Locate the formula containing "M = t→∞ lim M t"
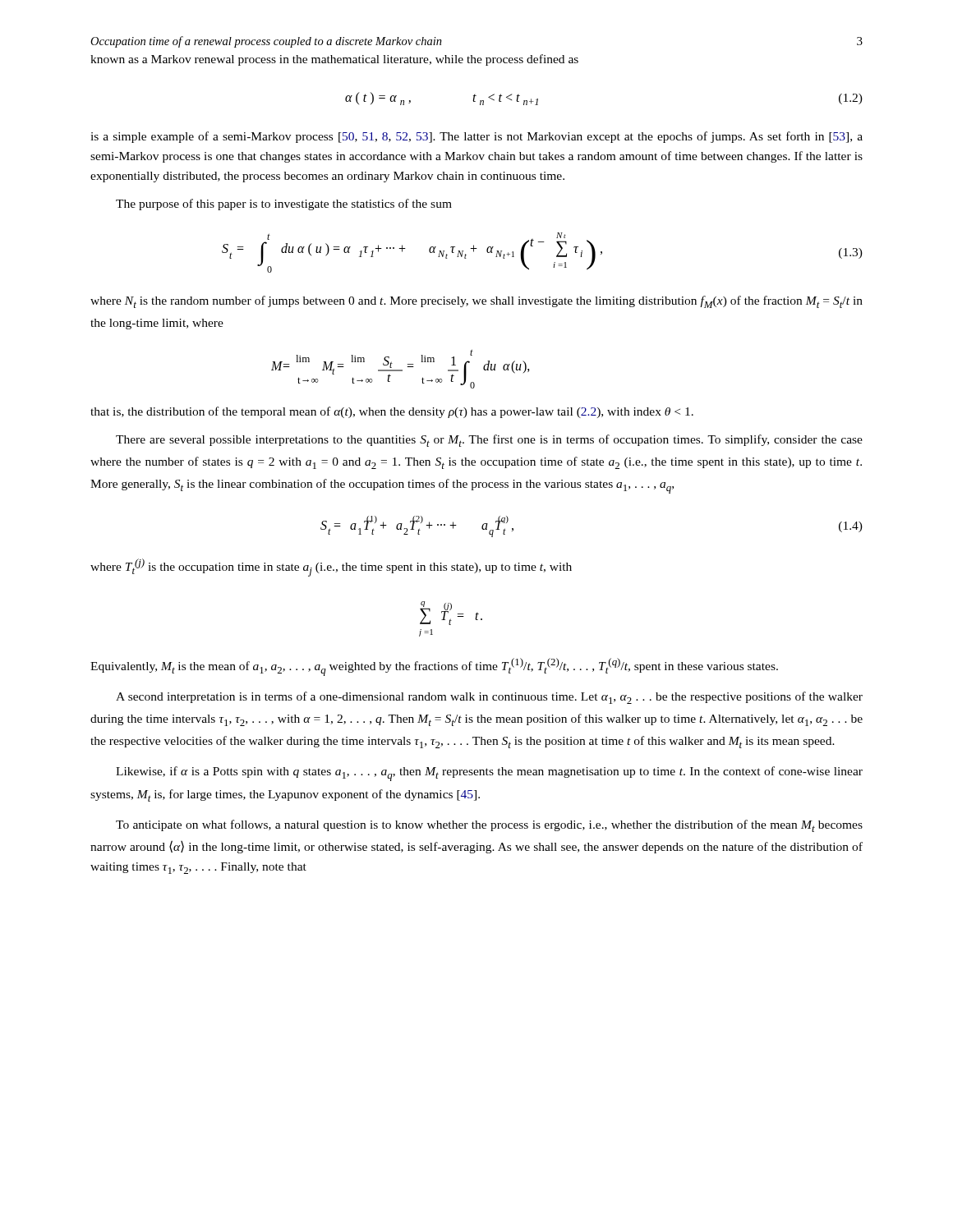The image size is (953, 1232). click(476, 367)
